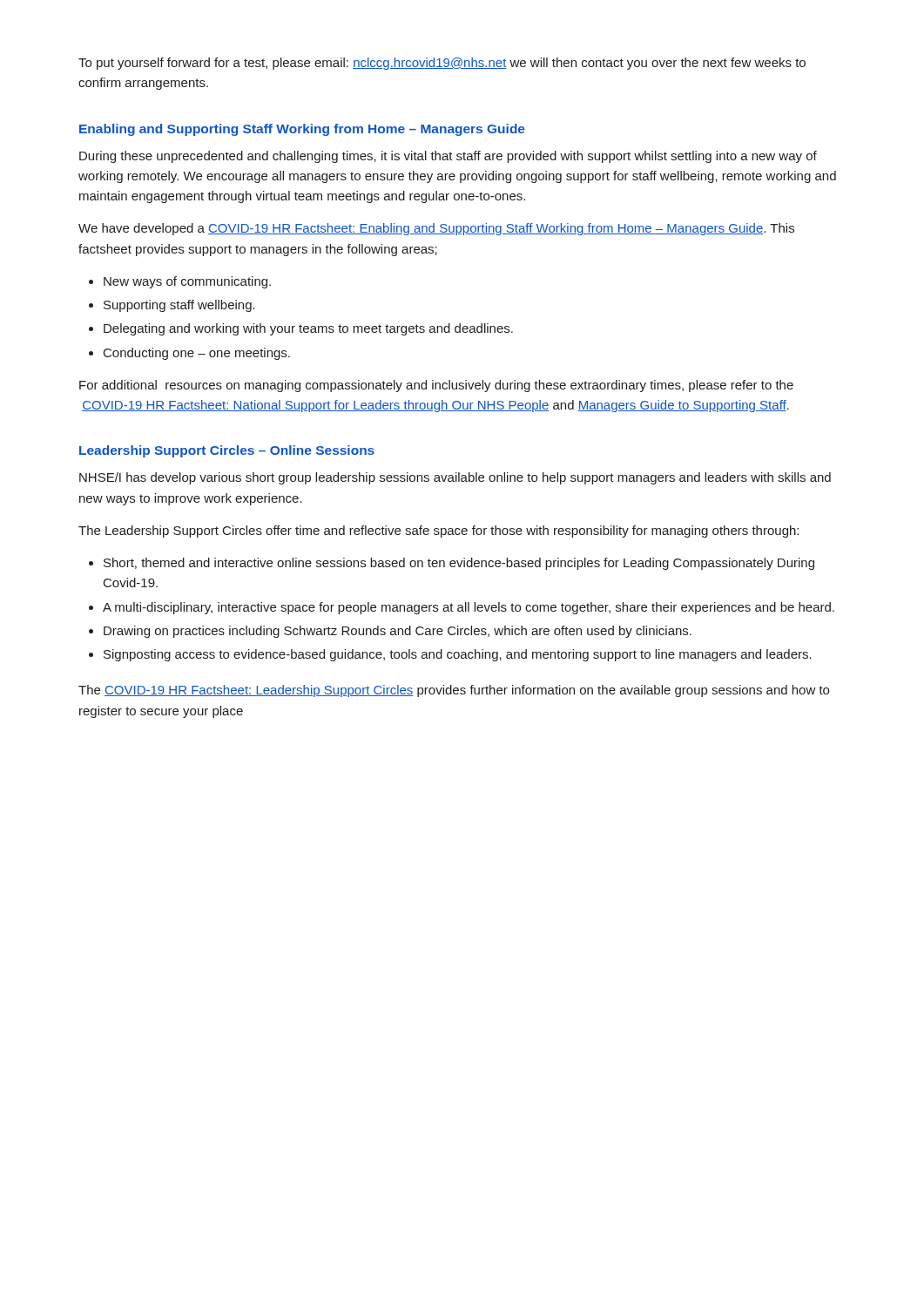Point to the block beginning "Short, themed and interactive online sessions"

tap(459, 573)
